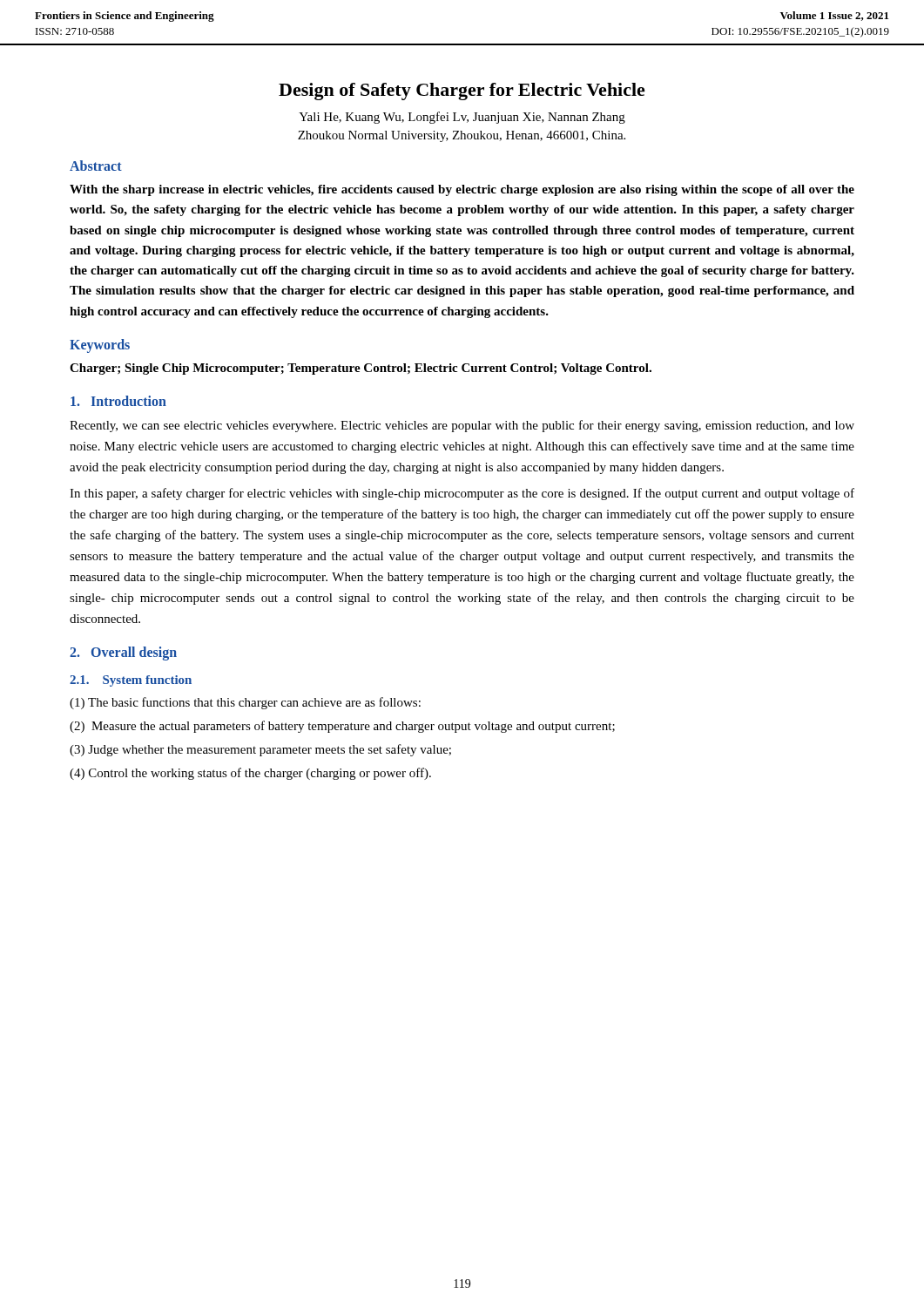Navigate to the text block starting "1. Introduction"
Screen dimensions: 1307x924
point(118,401)
